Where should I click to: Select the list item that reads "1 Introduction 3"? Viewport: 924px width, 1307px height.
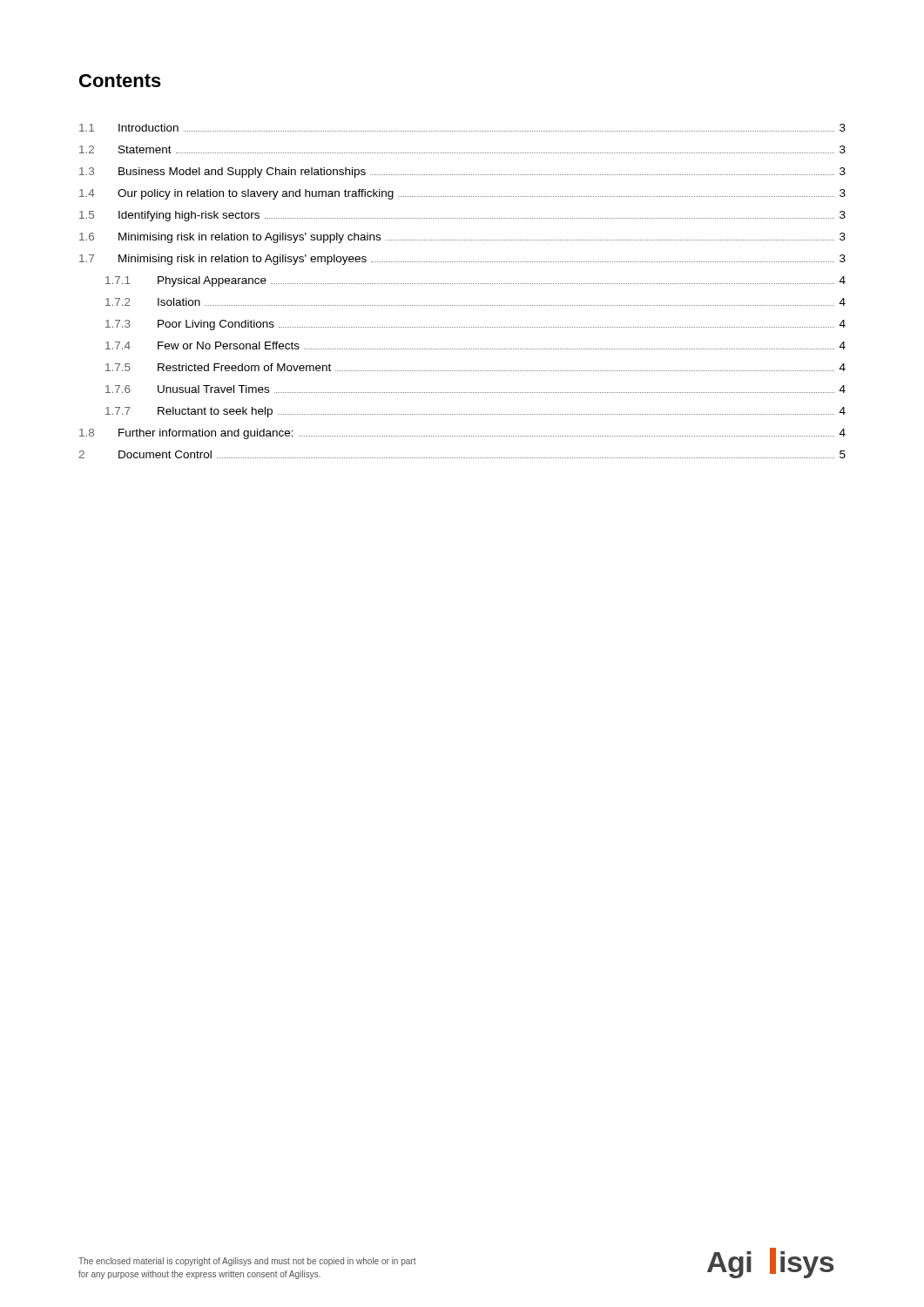tap(462, 128)
